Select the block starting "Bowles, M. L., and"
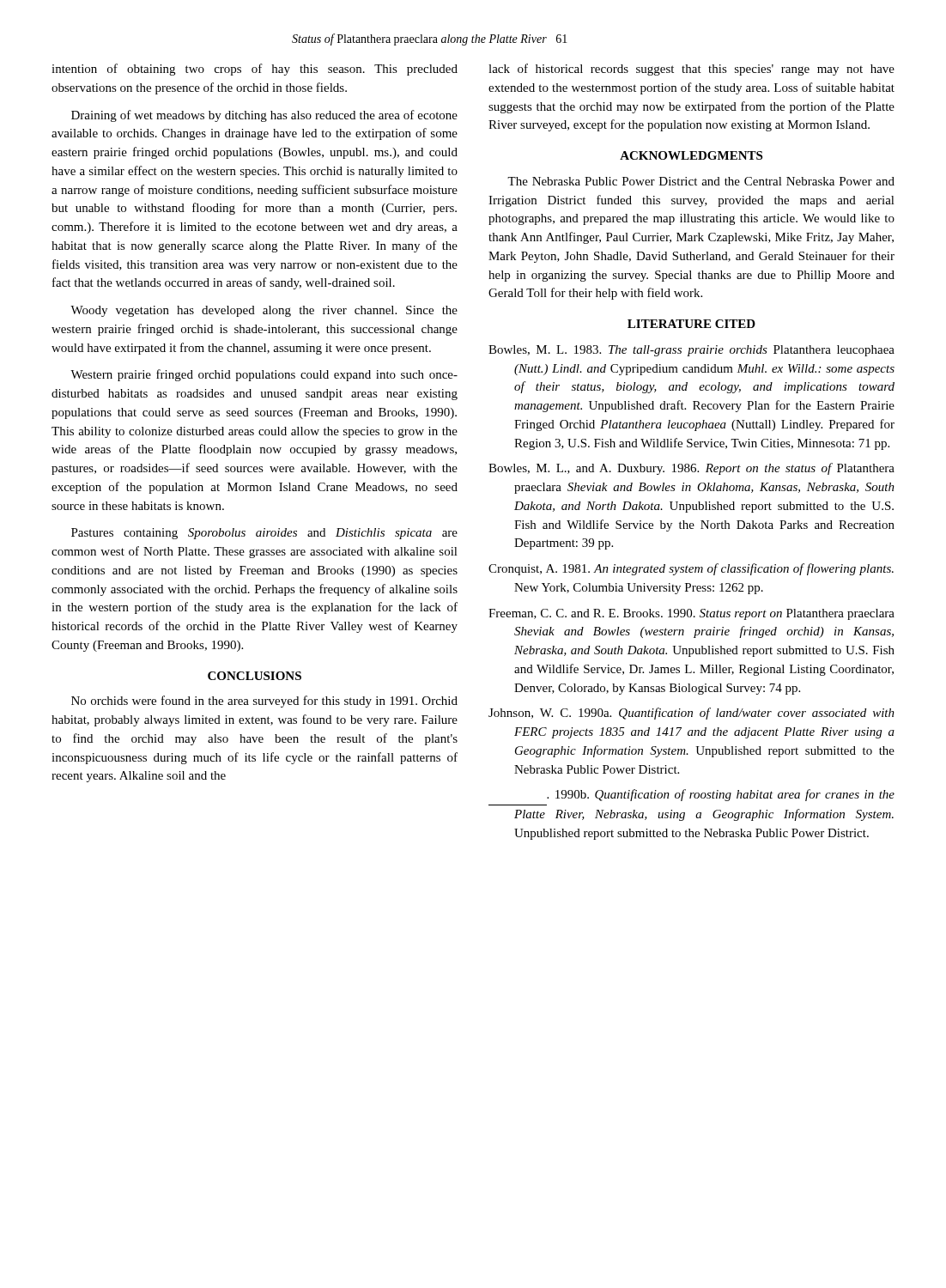The height and width of the screenshot is (1288, 946). [691, 506]
